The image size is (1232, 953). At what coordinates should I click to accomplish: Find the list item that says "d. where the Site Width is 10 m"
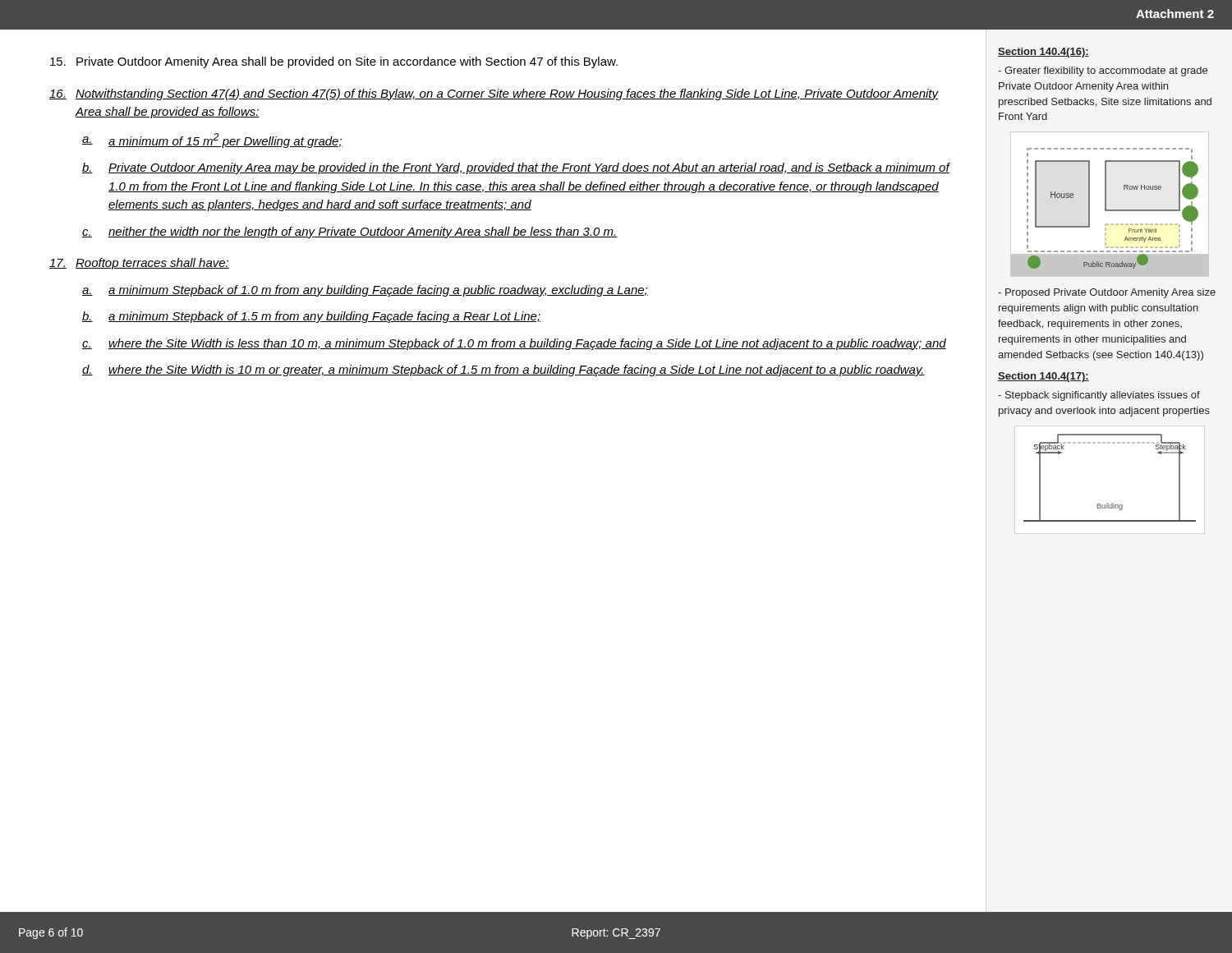coord(503,370)
